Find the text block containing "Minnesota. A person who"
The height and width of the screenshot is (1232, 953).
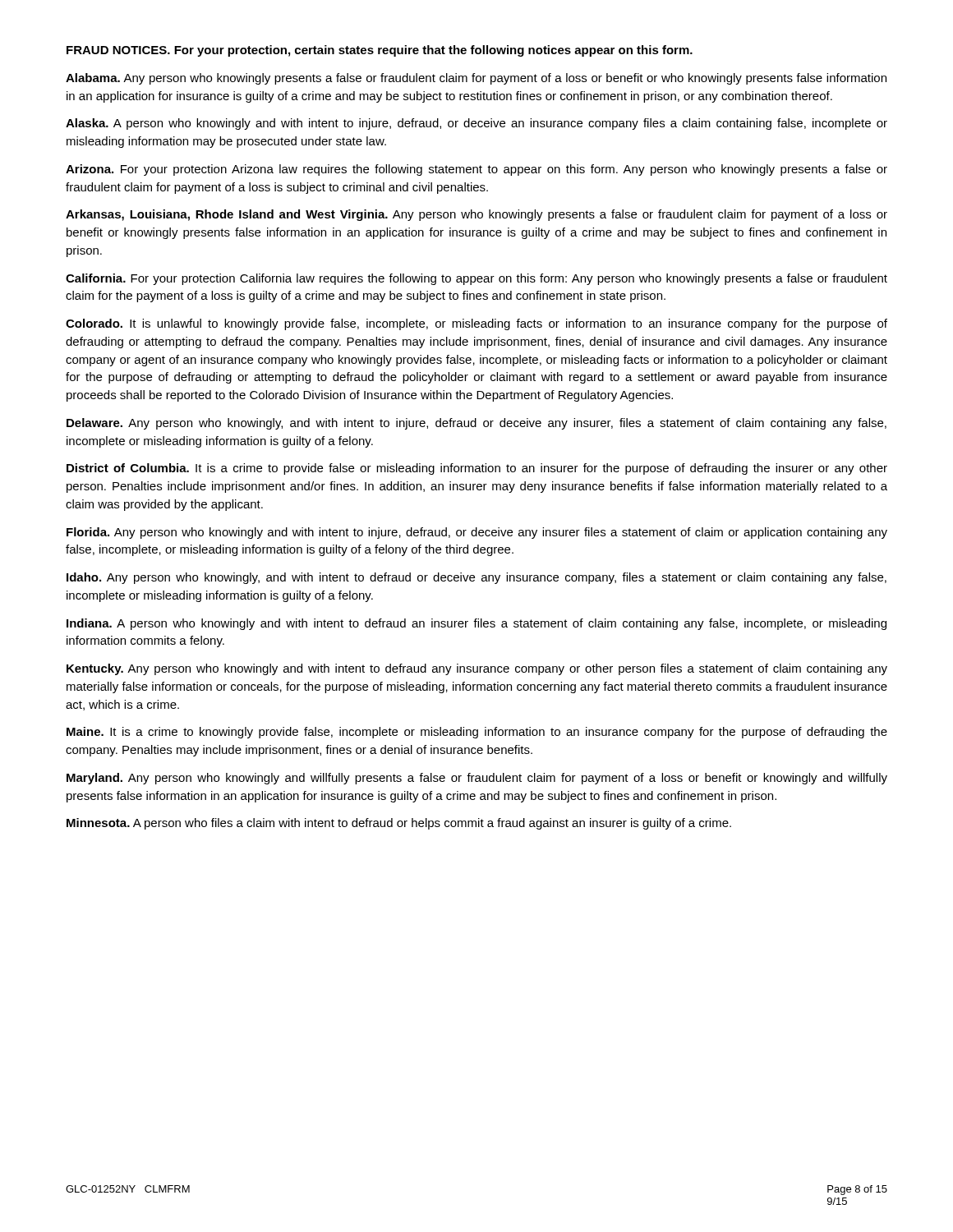pos(399,823)
